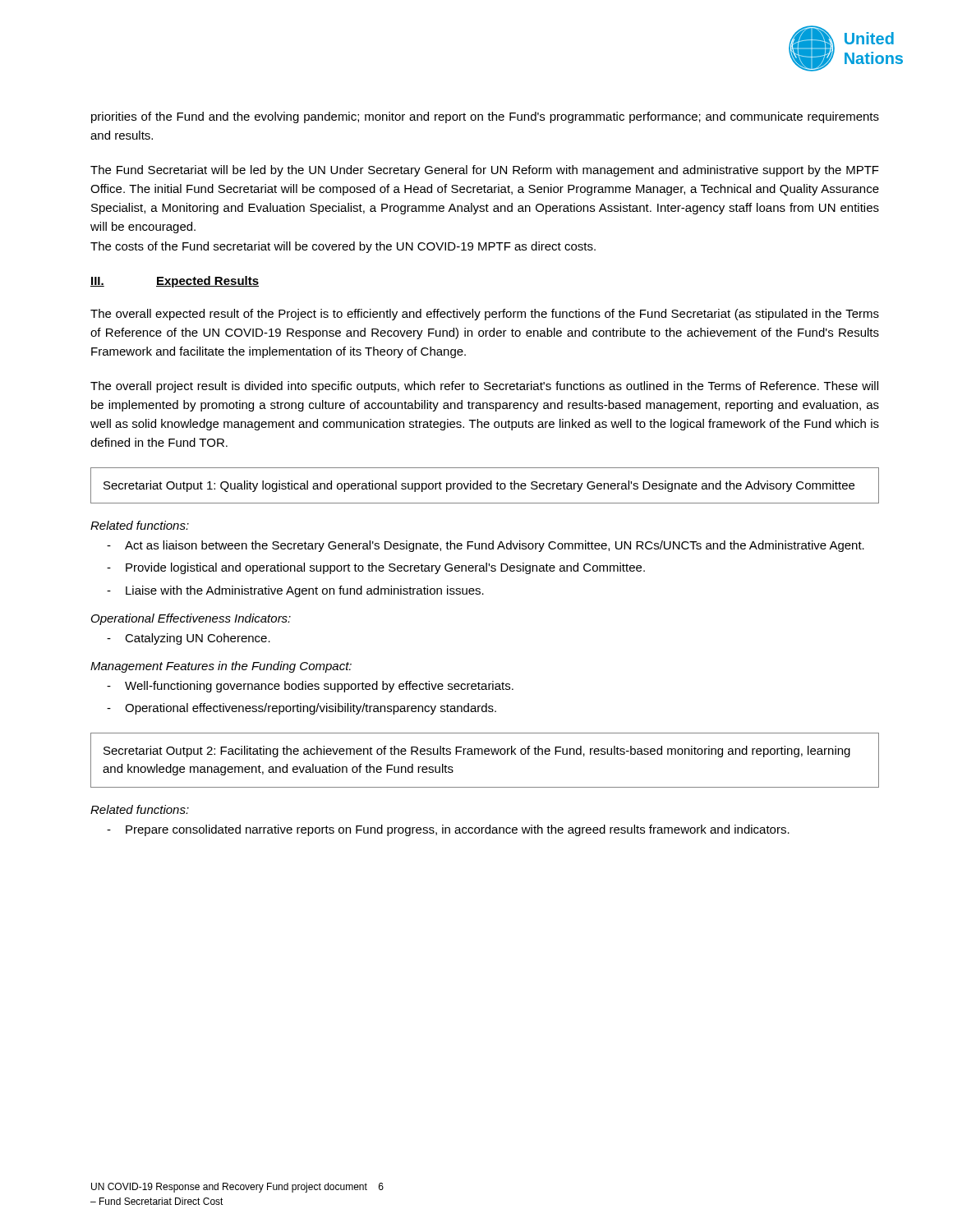The image size is (953, 1232).
Task: Click on the passage starting "- Well-functioning governance bodies supported by"
Action: [493, 686]
